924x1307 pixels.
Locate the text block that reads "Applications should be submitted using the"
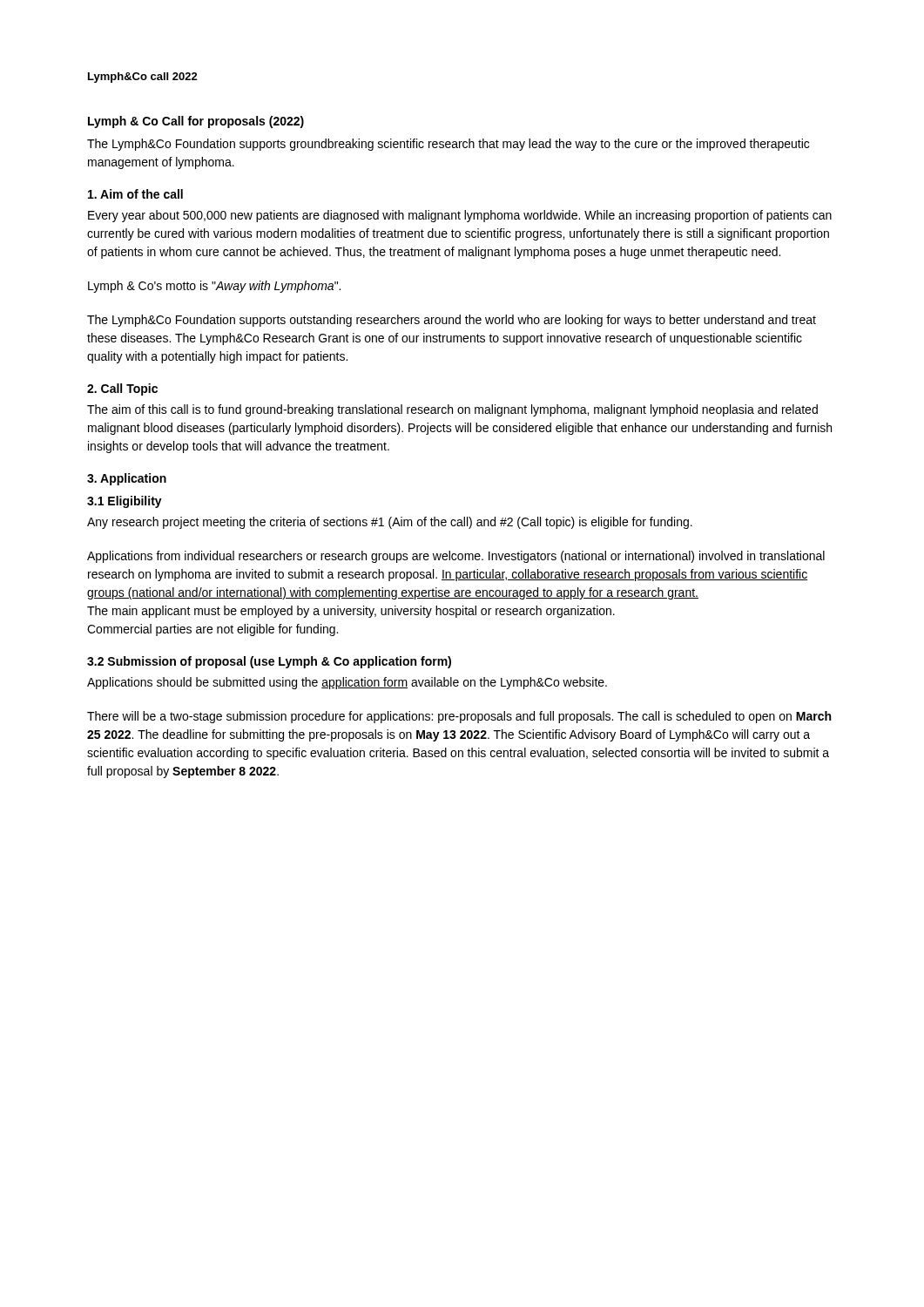[x=347, y=682]
